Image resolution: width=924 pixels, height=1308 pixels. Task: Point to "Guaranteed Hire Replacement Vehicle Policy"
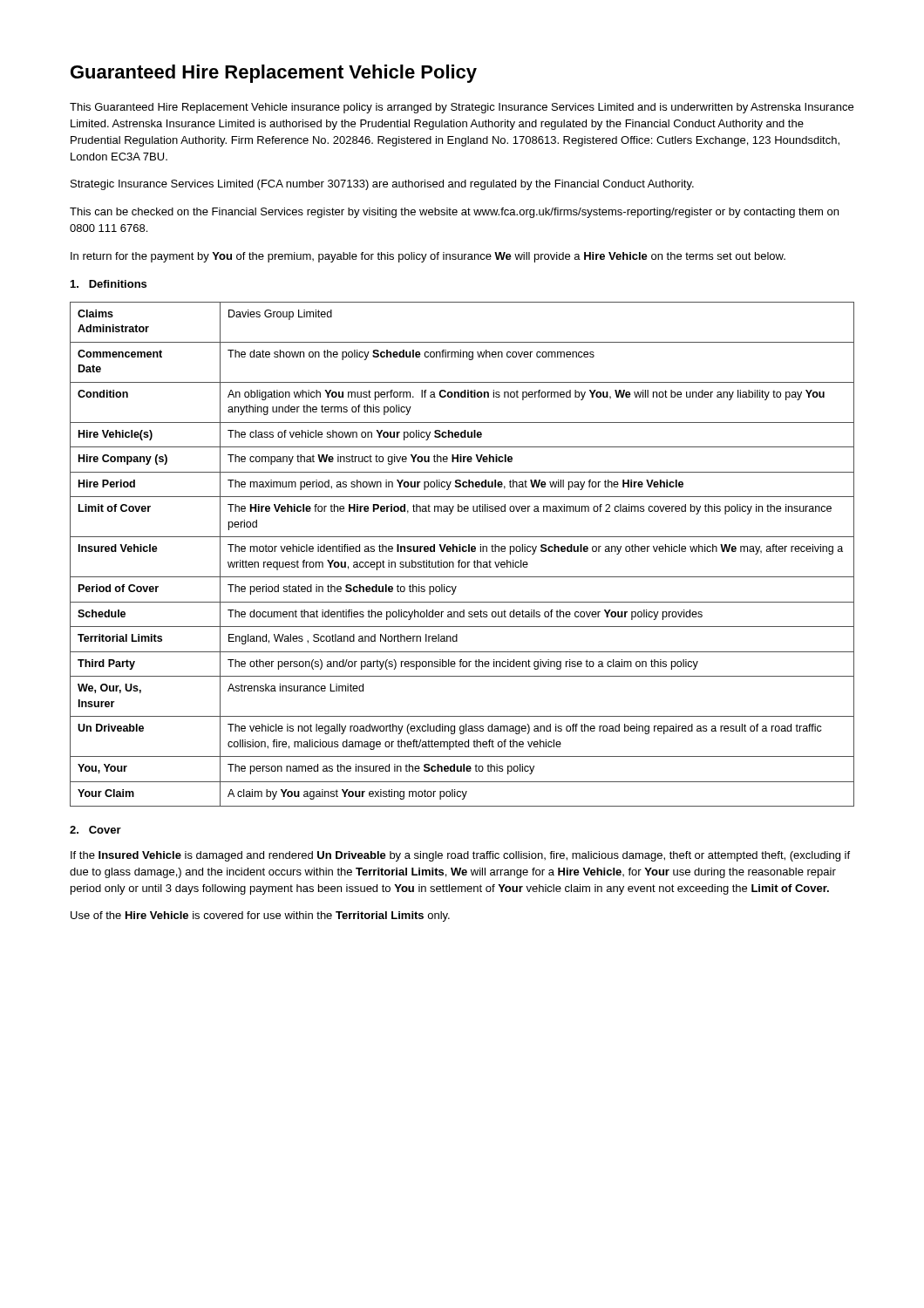(x=273, y=72)
